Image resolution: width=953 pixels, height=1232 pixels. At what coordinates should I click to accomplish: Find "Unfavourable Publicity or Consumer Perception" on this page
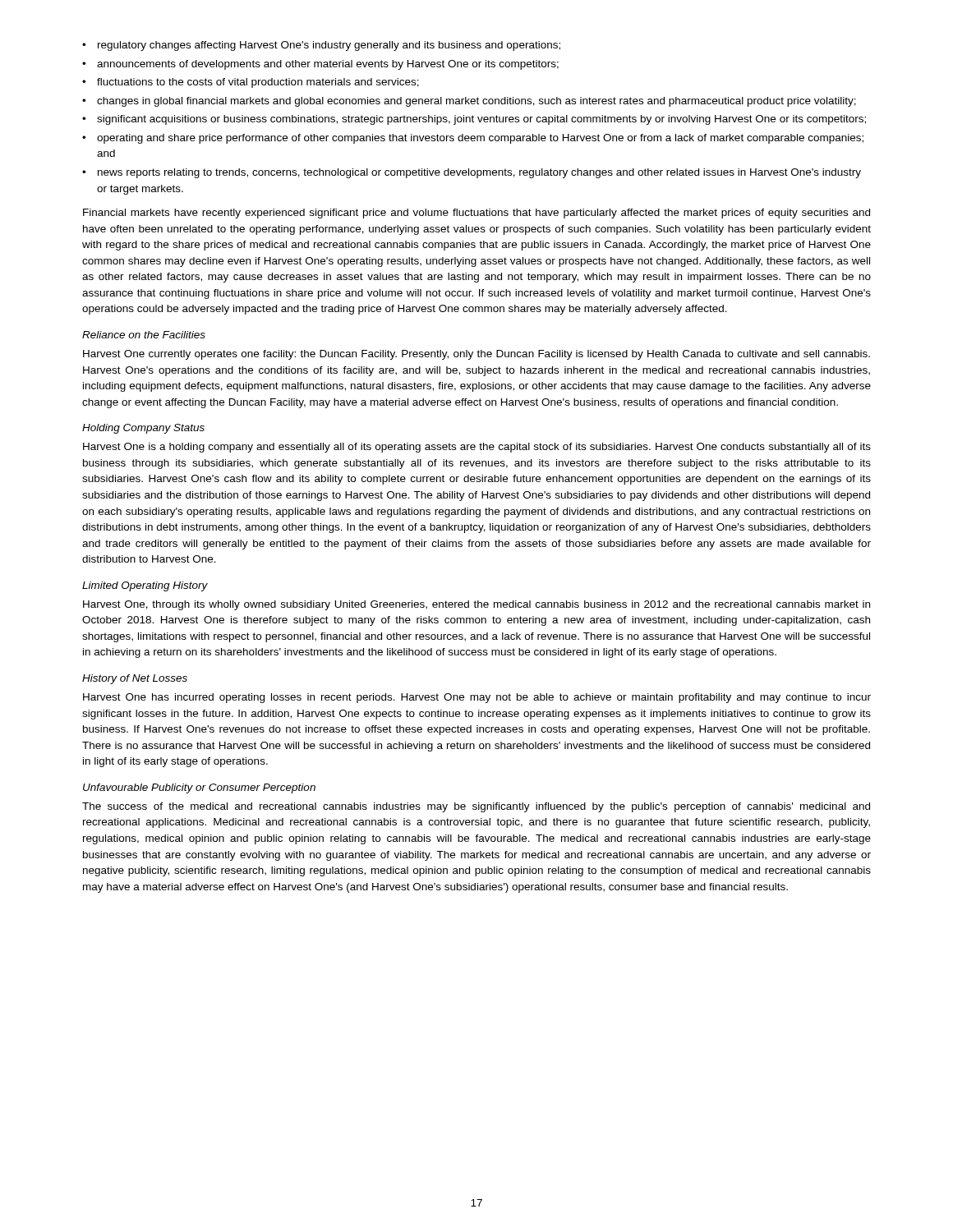pos(199,787)
